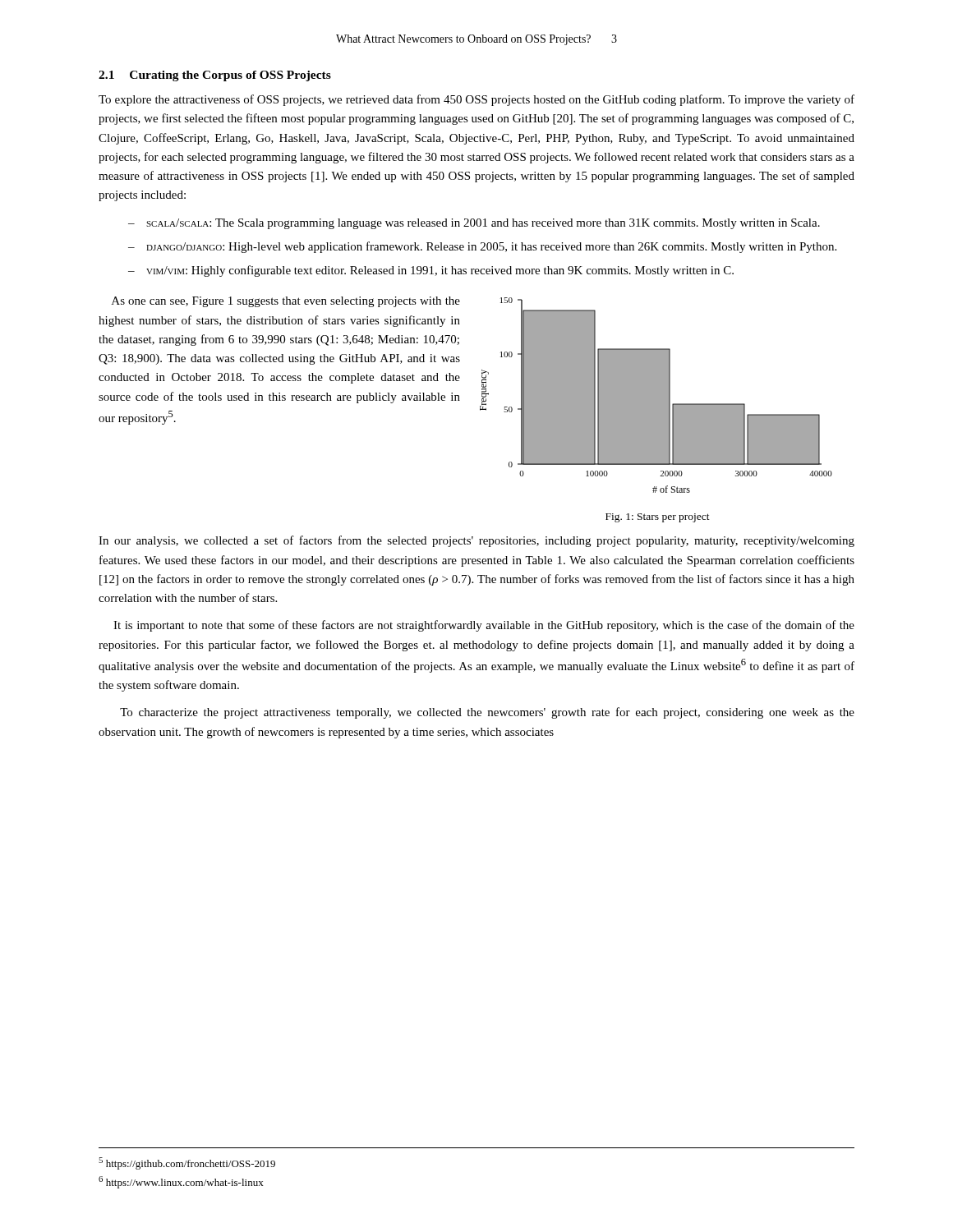The height and width of the screenshot is (1232, 953).
Task: Select the element starting "5 https://github.com/fronchetti/OSS-2019"
Action: pyautogui.click(x=187, y=1163)
